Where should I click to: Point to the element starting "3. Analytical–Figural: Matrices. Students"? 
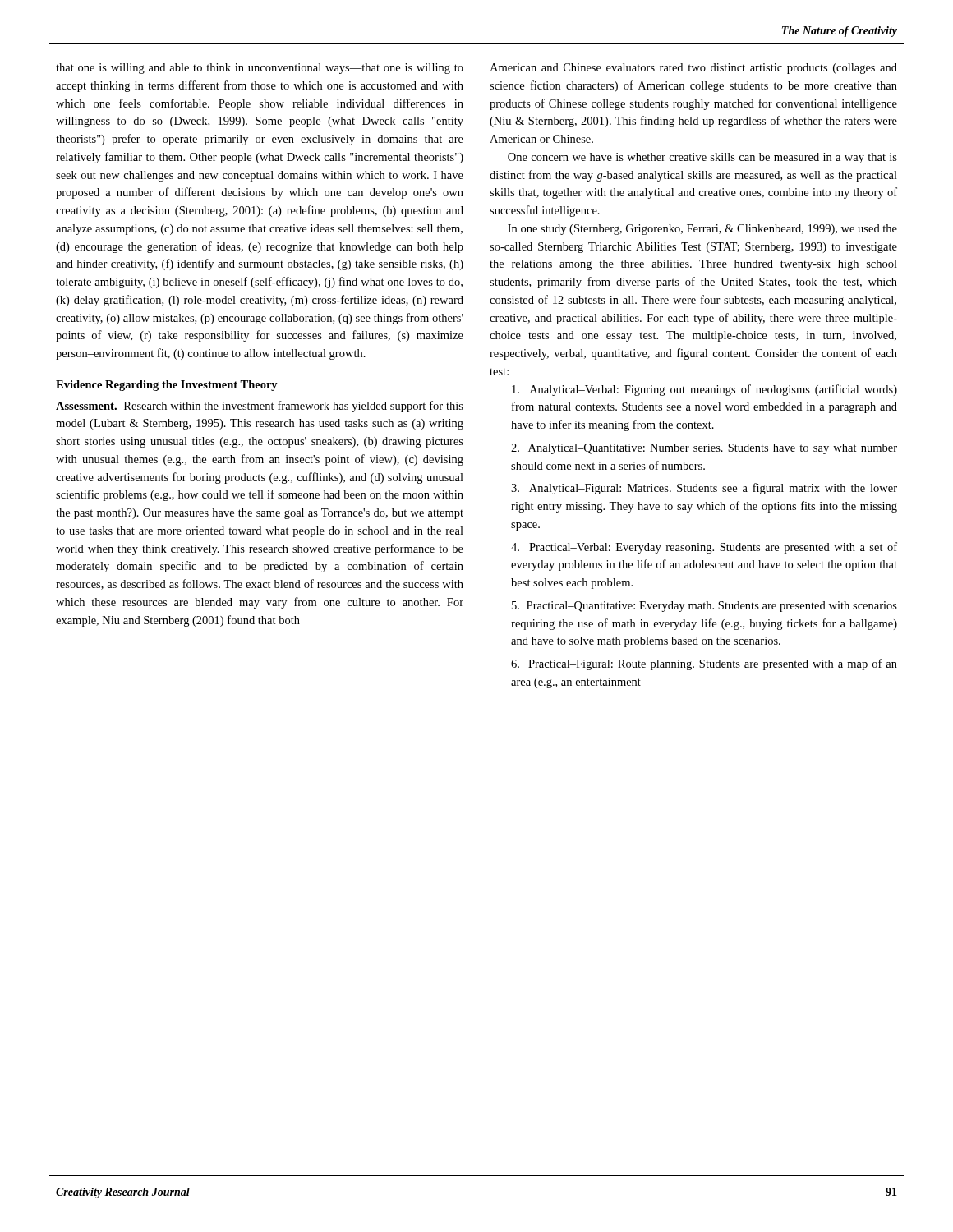click(x=693, y=507)
